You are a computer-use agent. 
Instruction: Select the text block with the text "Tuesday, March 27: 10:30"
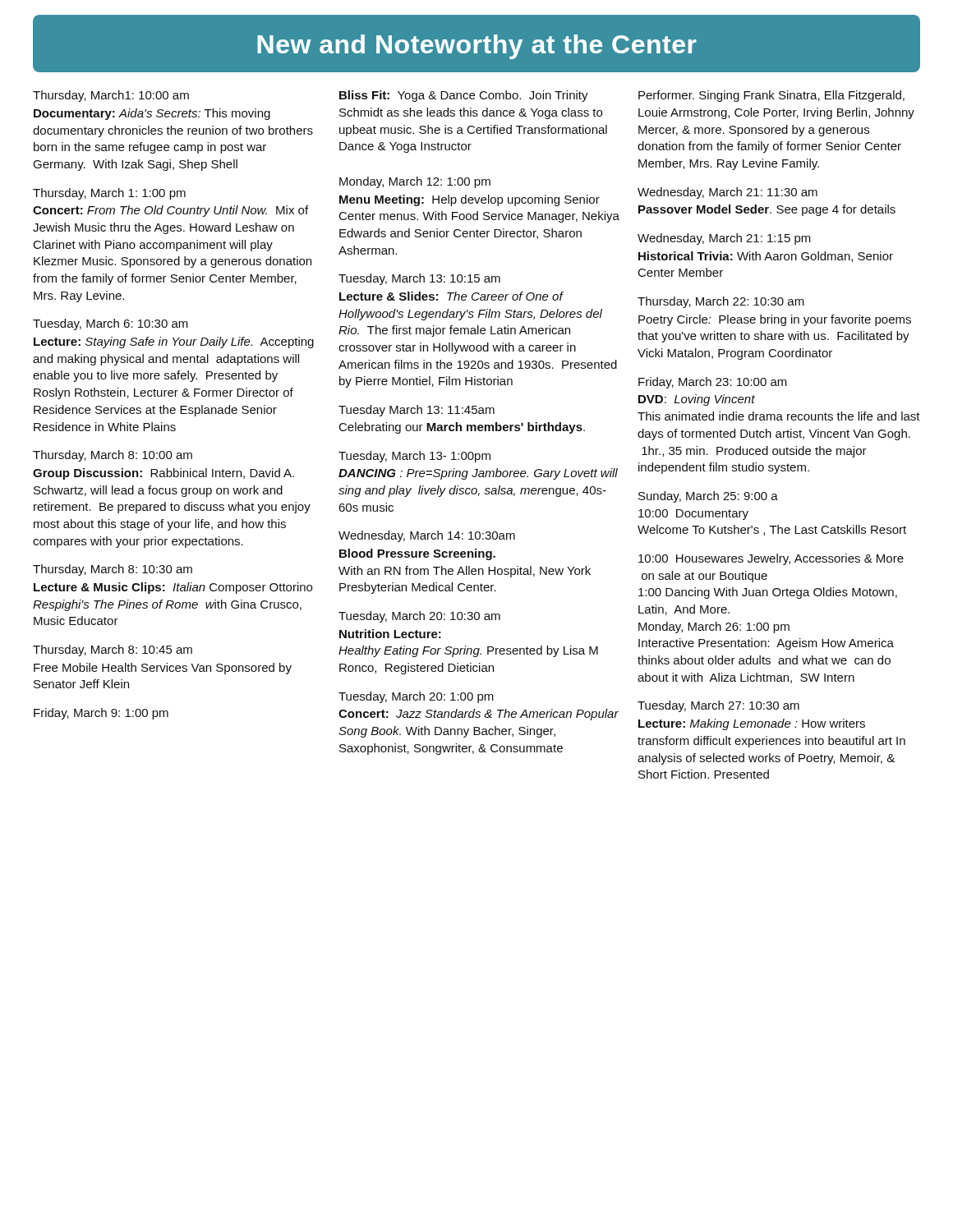[779, 741]
